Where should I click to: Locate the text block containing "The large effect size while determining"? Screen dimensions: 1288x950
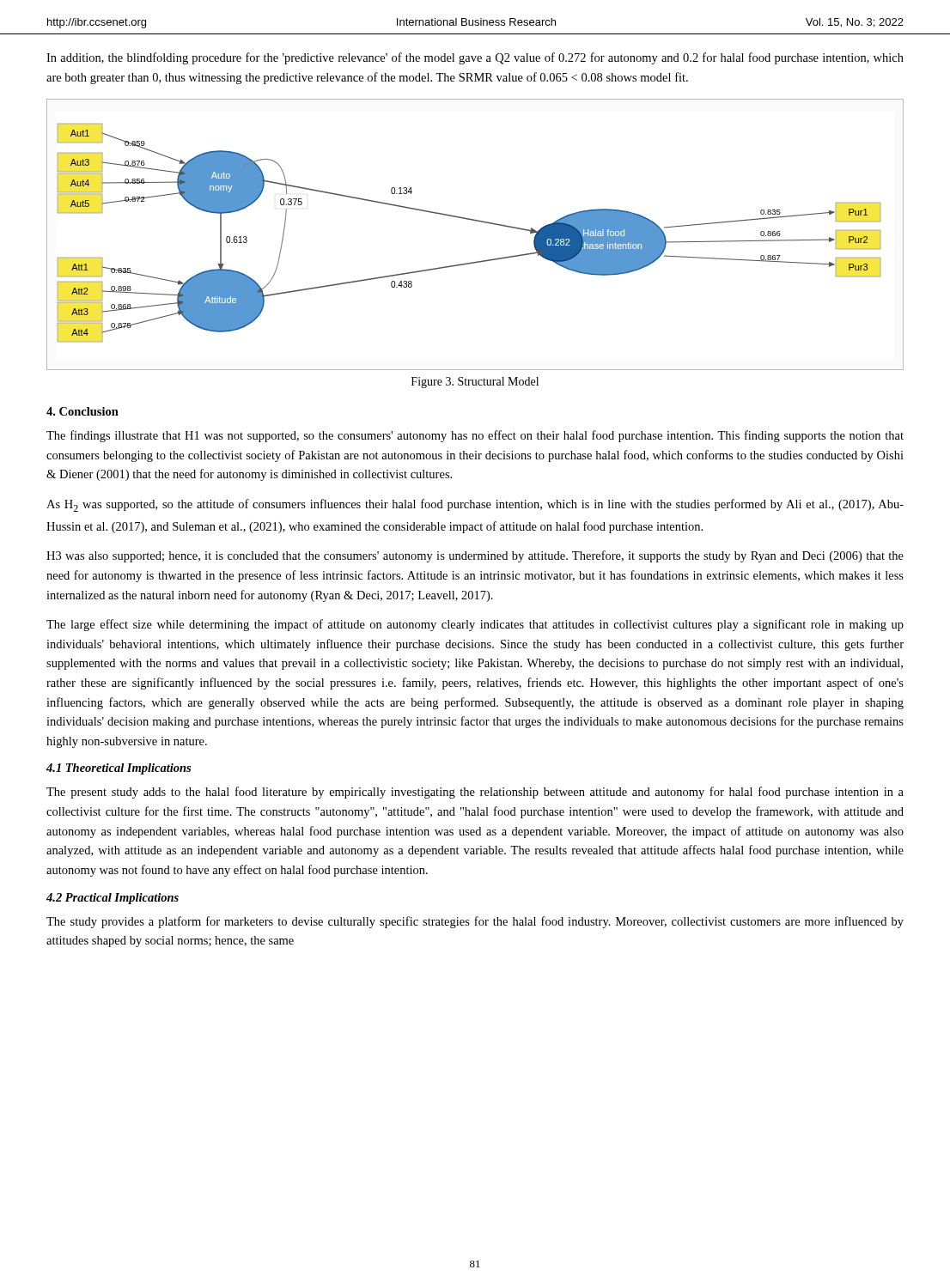pyautogui.click(x=475, y=683)
